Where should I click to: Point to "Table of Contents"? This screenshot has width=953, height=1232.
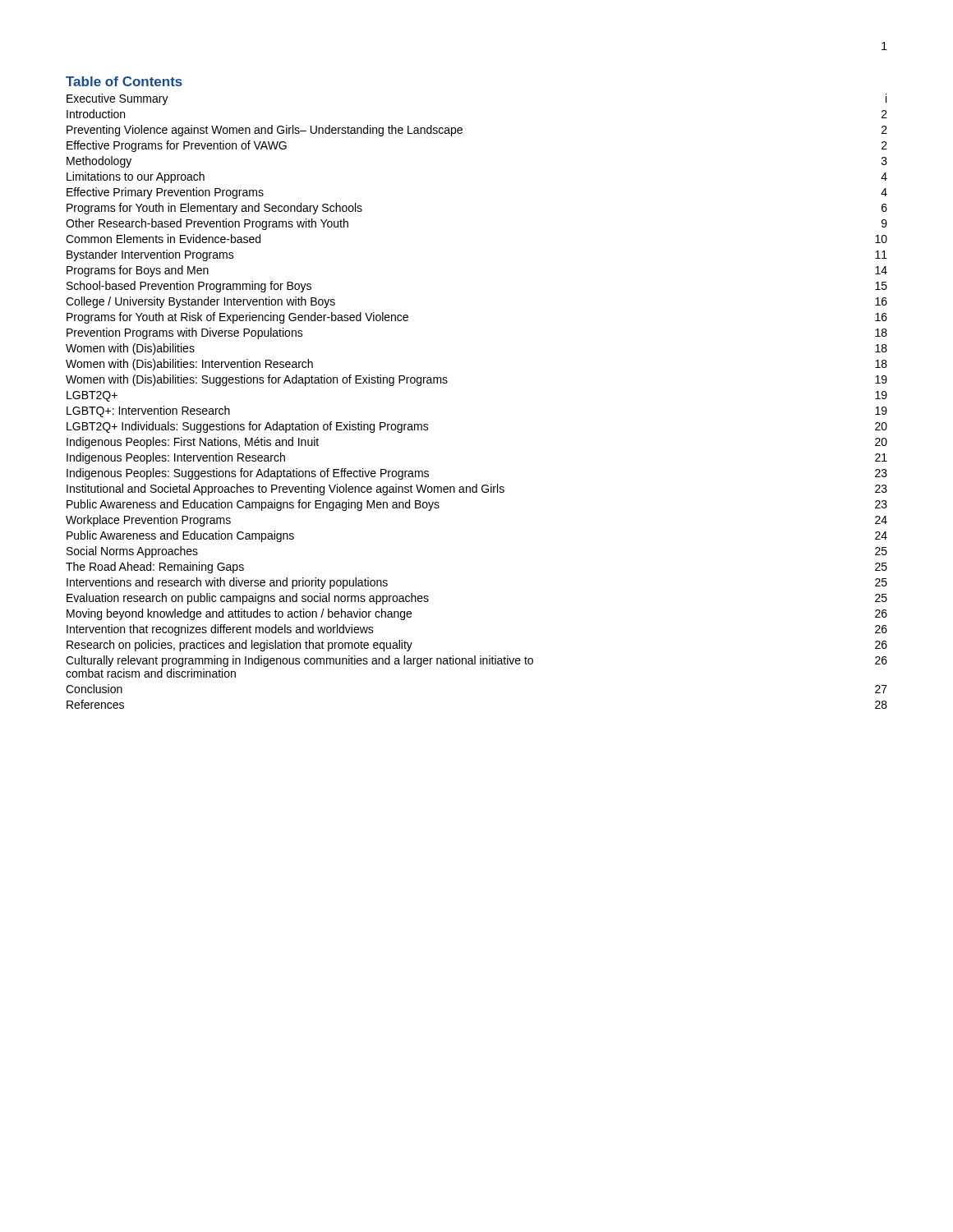coord(124,82)
